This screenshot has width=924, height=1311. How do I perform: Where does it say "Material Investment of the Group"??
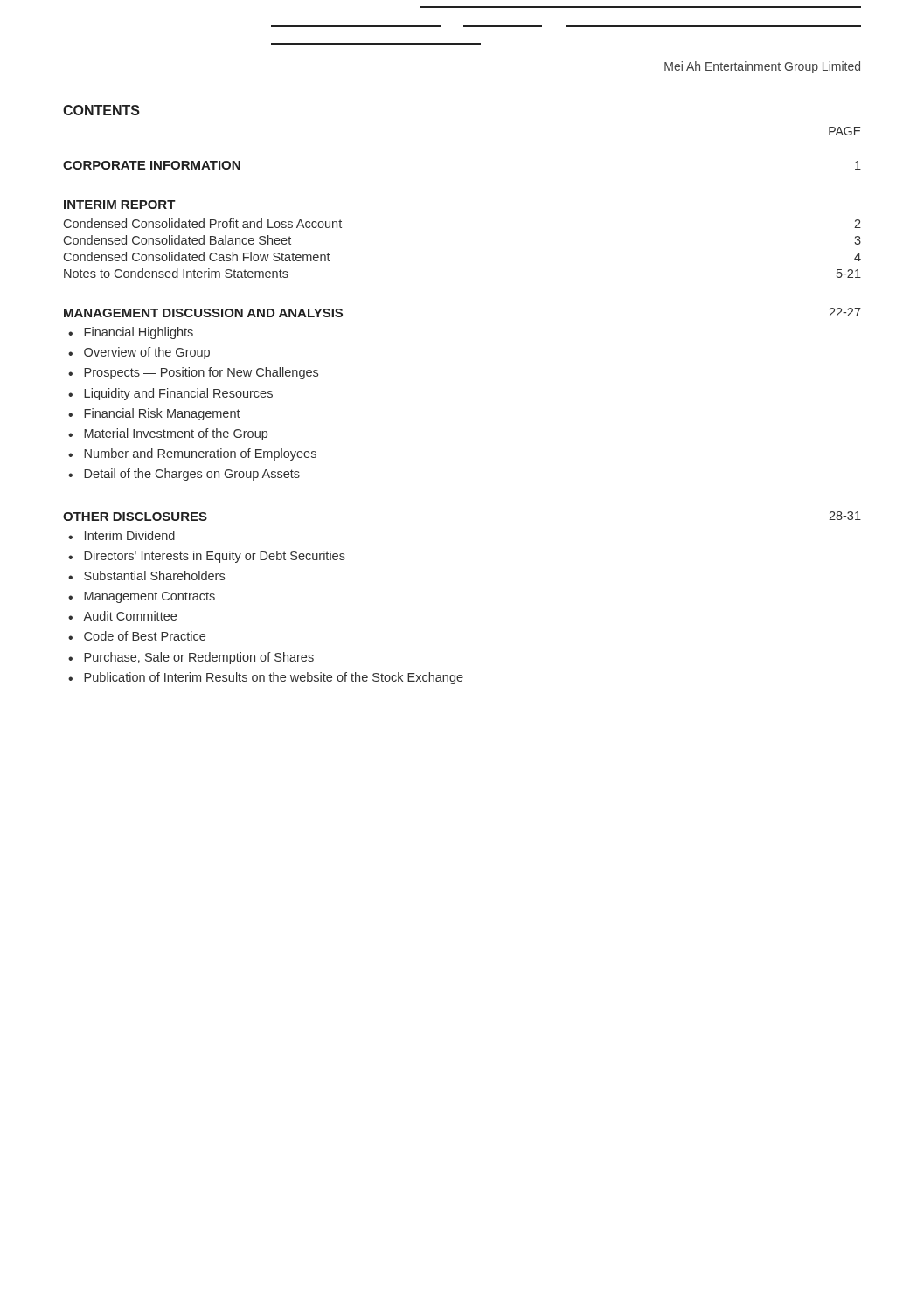(x=176, y=433)
